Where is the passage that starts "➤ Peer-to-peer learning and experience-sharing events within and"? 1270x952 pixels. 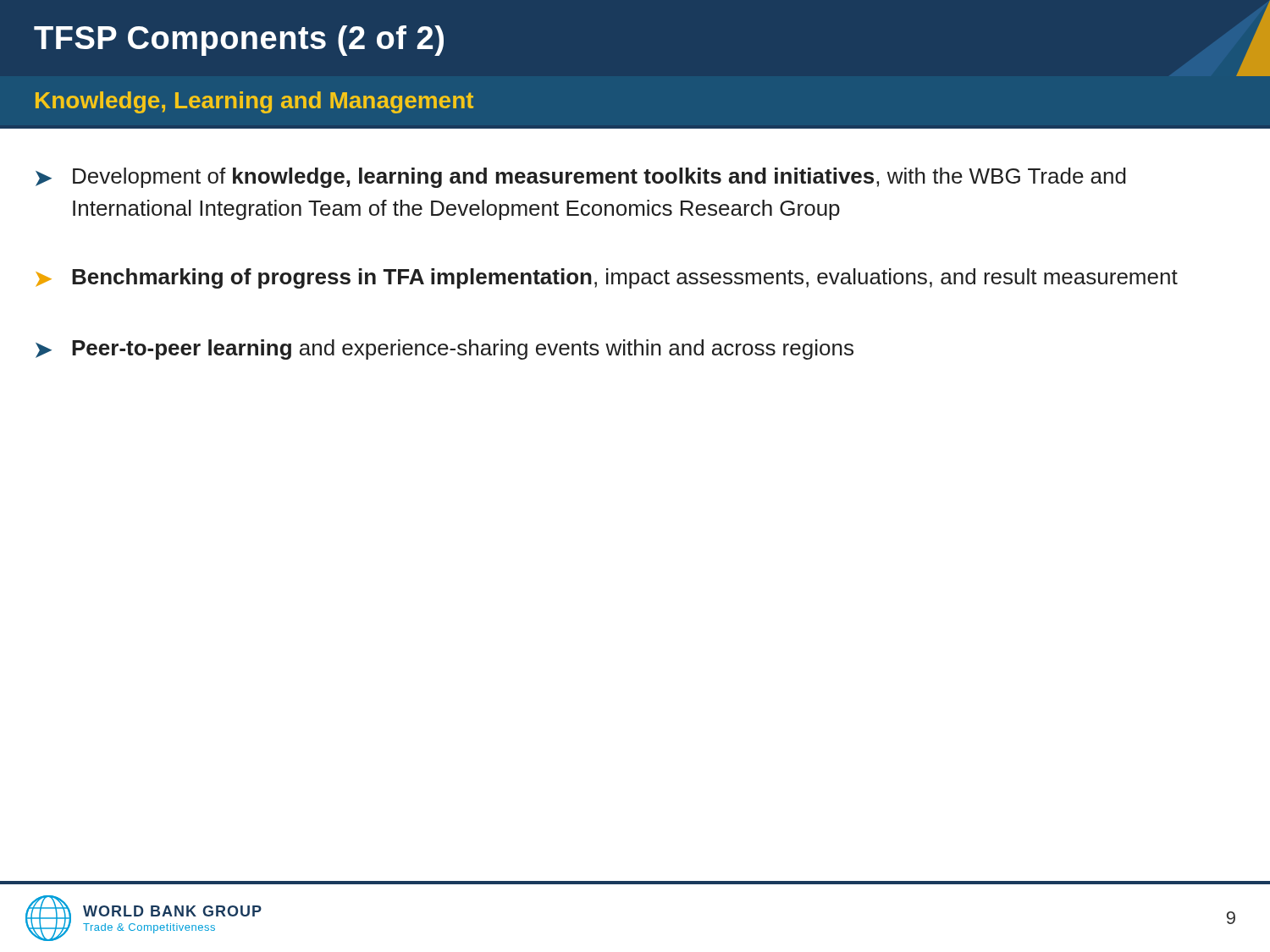635,349
